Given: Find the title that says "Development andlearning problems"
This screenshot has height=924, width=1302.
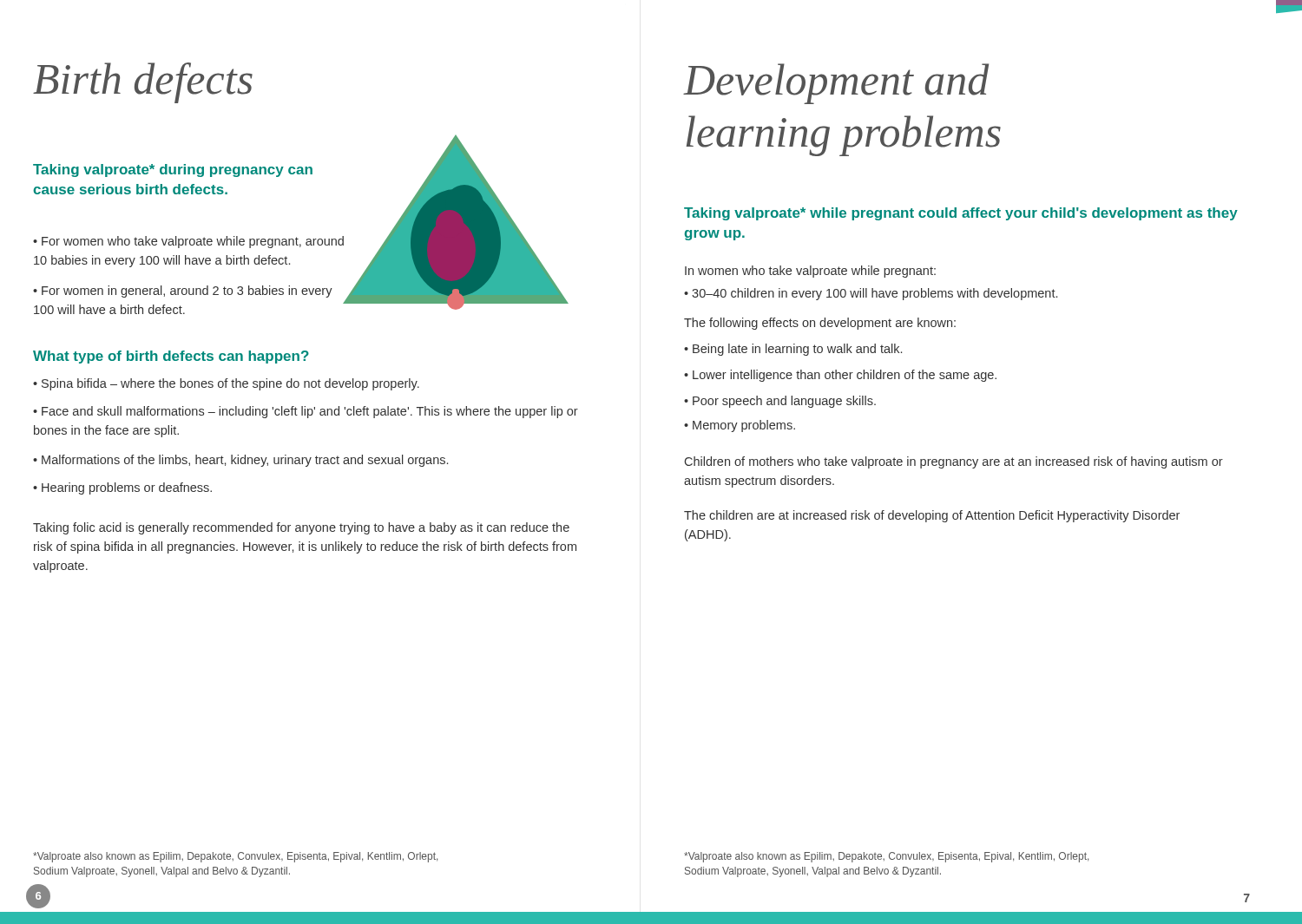Looking at the screenshot, I should pos(966,106).
